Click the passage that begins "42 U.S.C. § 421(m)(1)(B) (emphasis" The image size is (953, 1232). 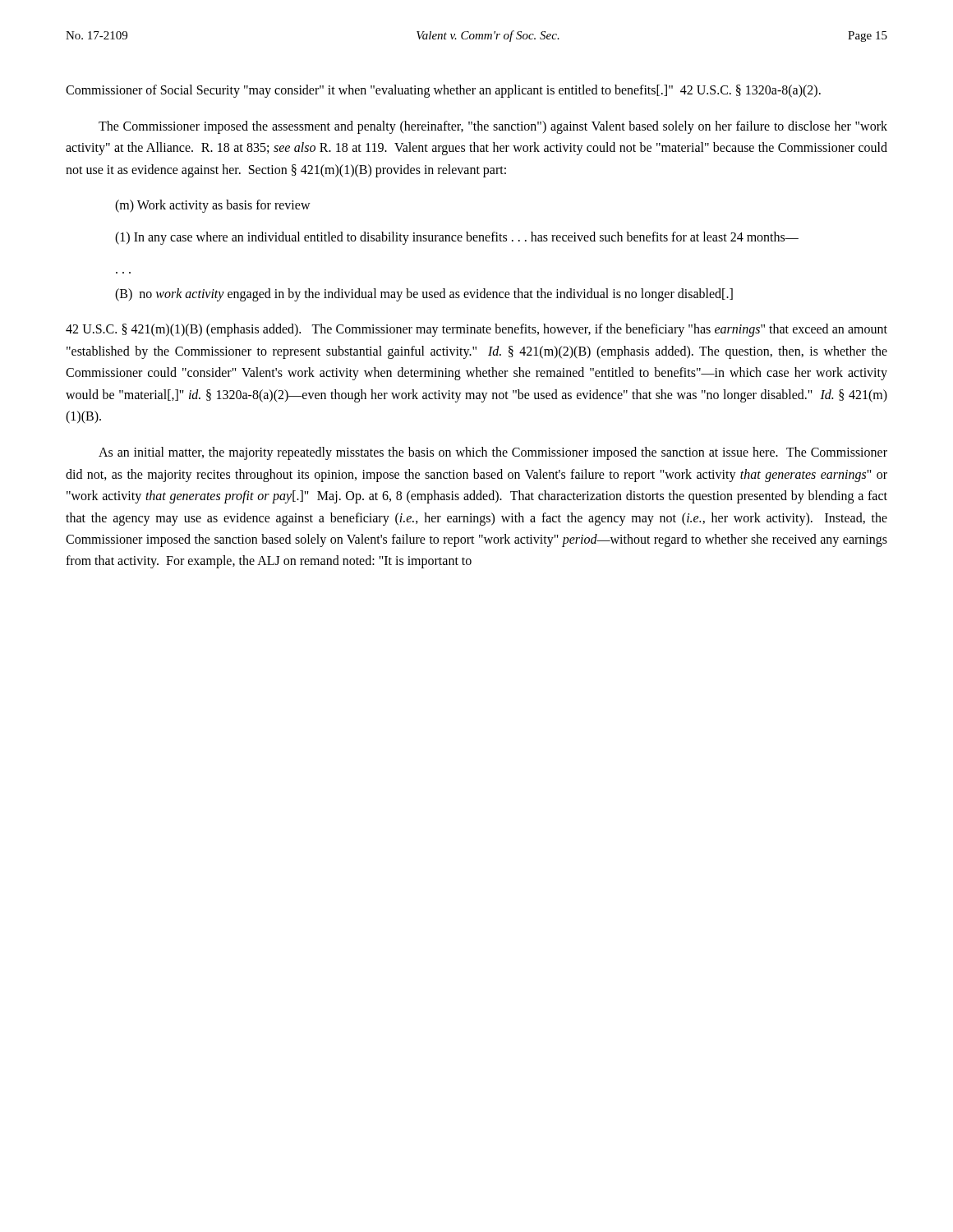coord(476,373)
